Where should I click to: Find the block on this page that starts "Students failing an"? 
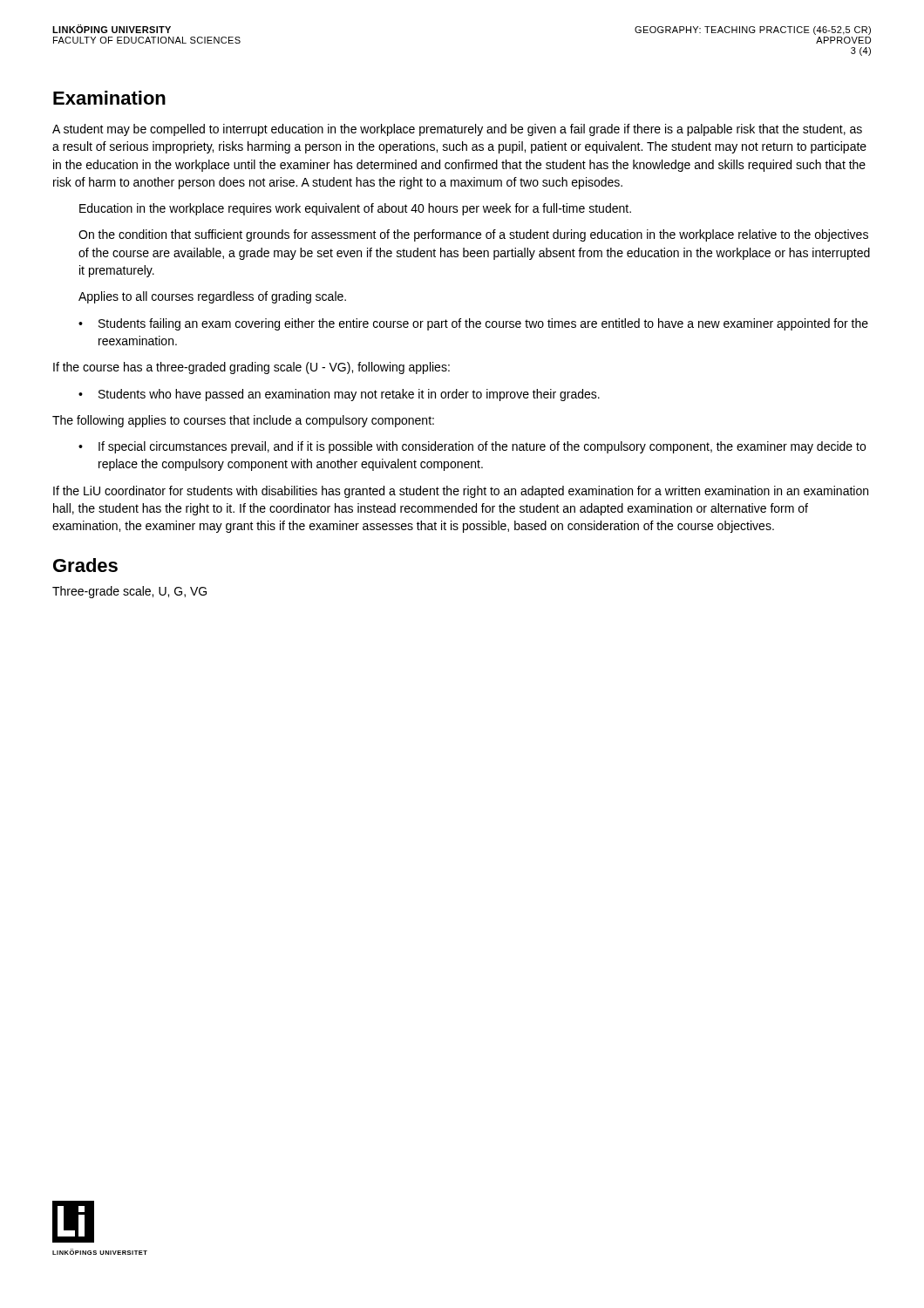462,332
